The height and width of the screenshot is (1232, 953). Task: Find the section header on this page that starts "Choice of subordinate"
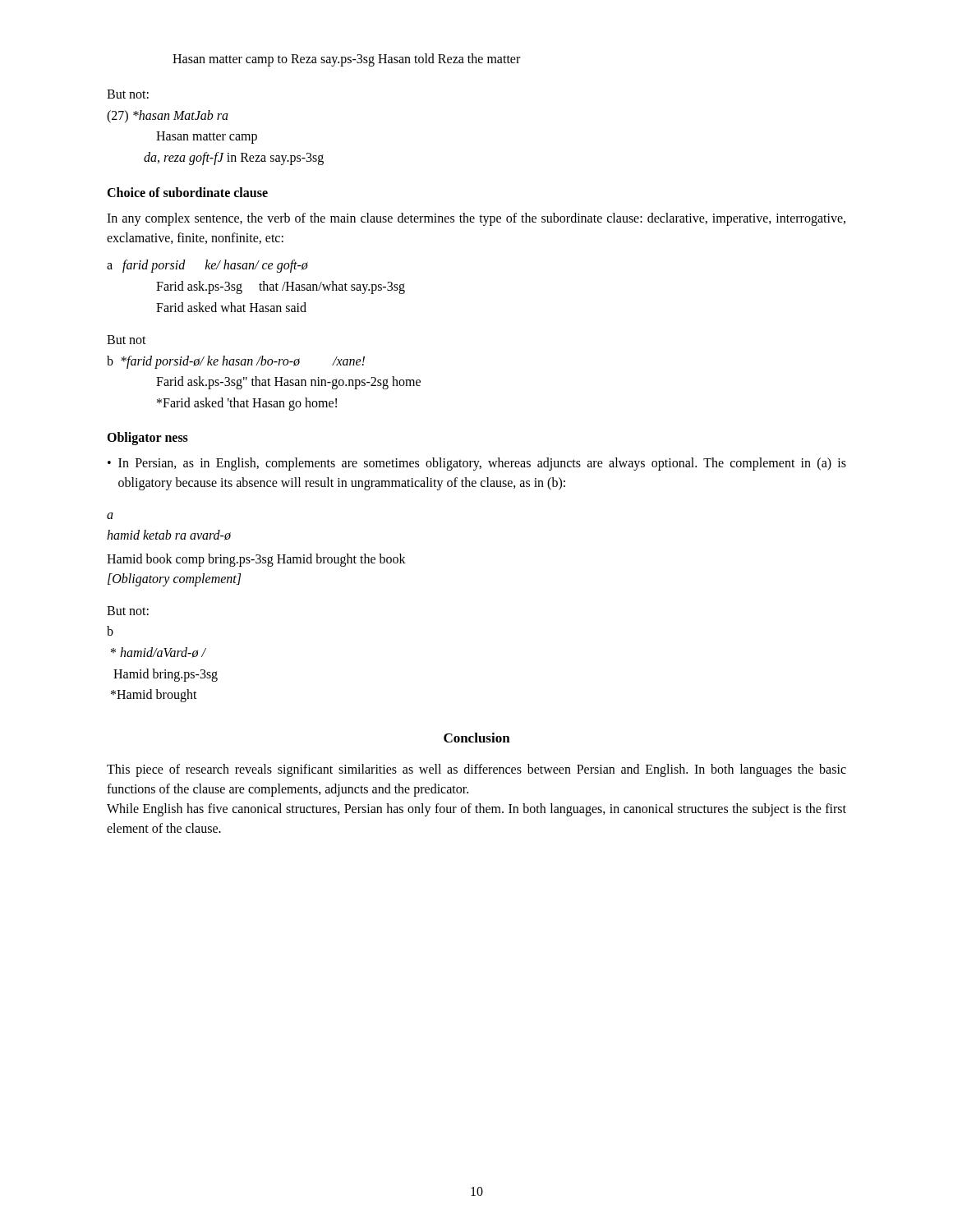(187, 193)
